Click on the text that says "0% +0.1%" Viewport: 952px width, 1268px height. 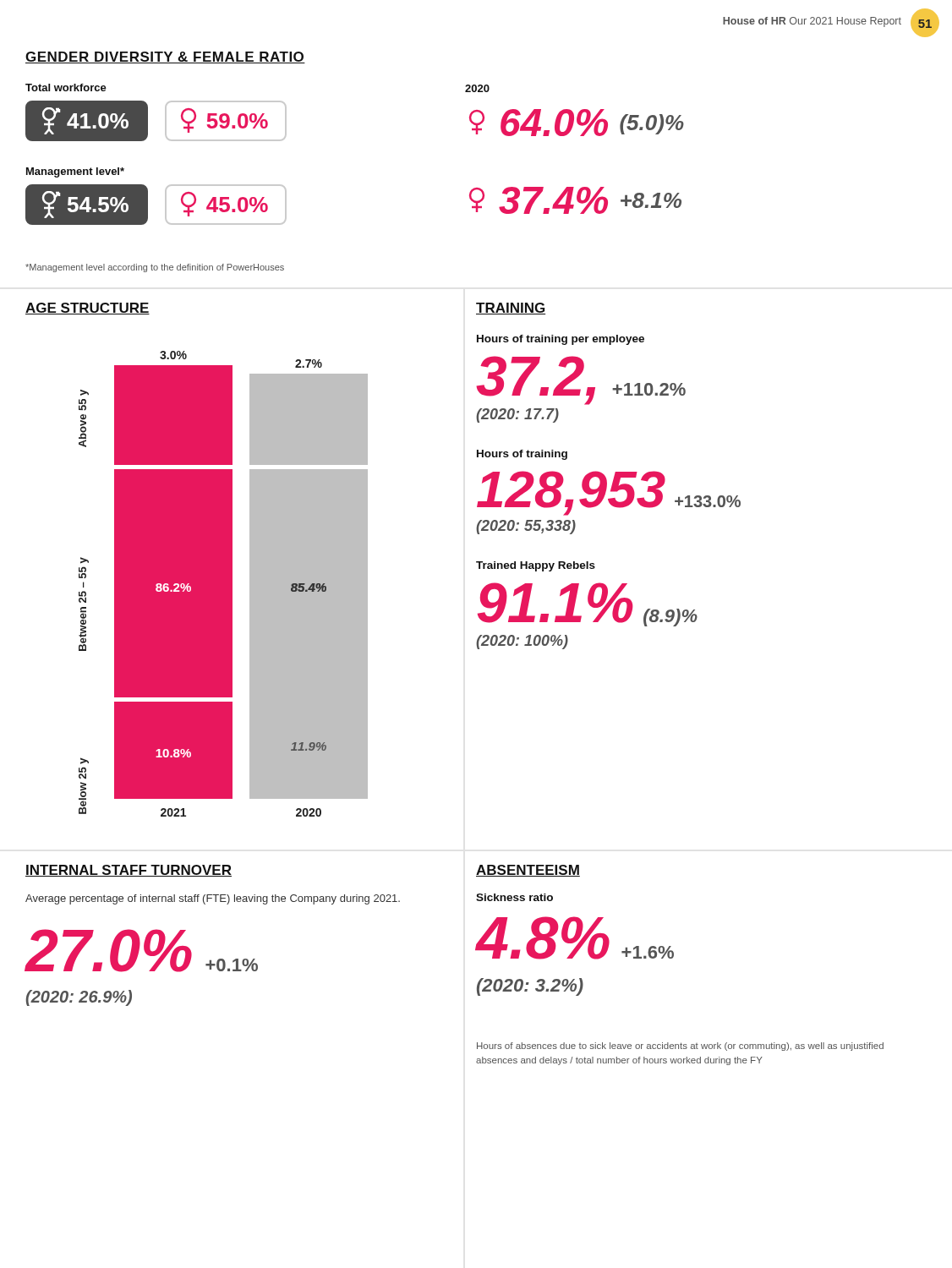coord(142,951)
